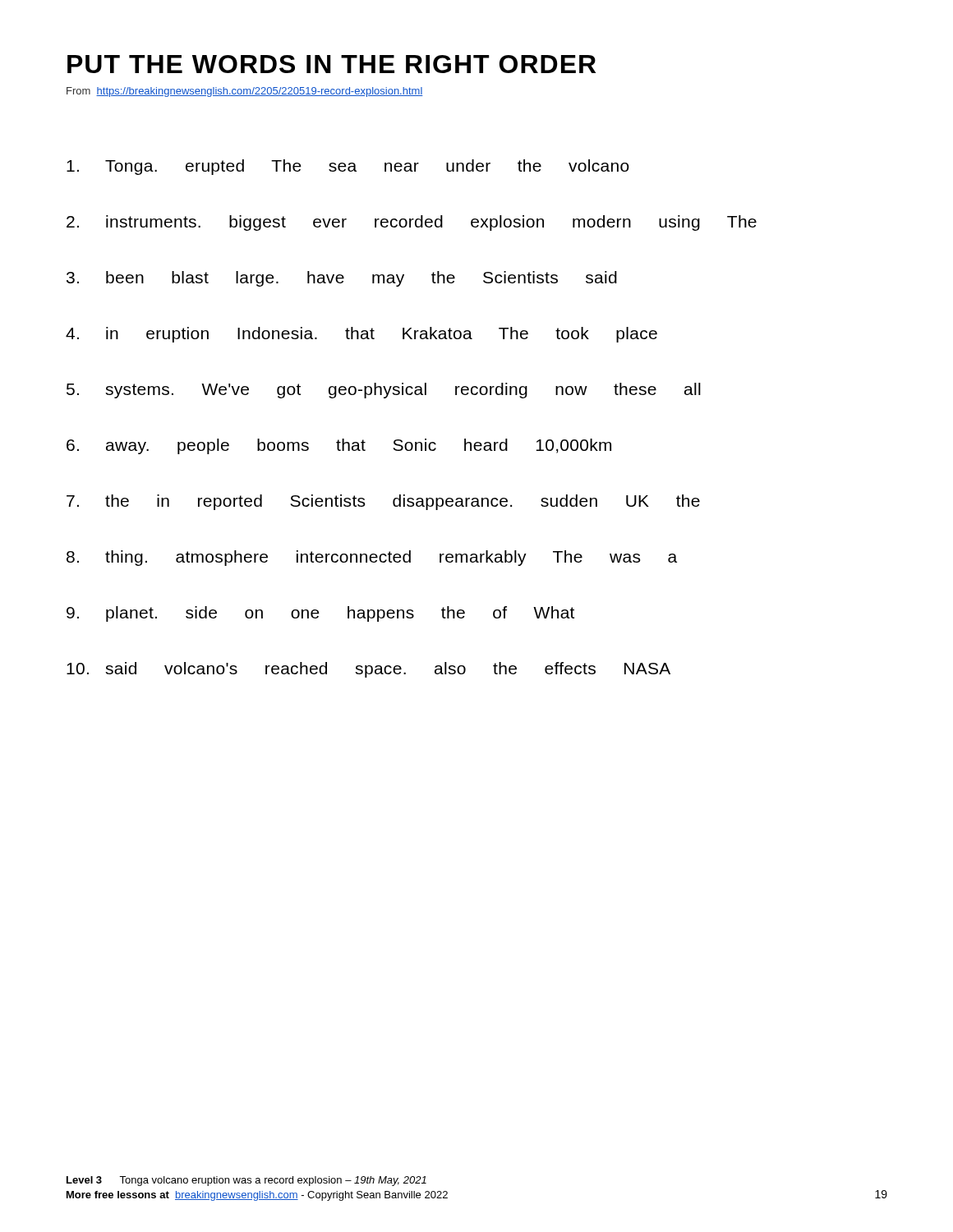This screenshot has height=1232, width=953.
Task: Navigate to the text starting "6. away. people booms that Sonic heard"
Action: click(339, 445)
